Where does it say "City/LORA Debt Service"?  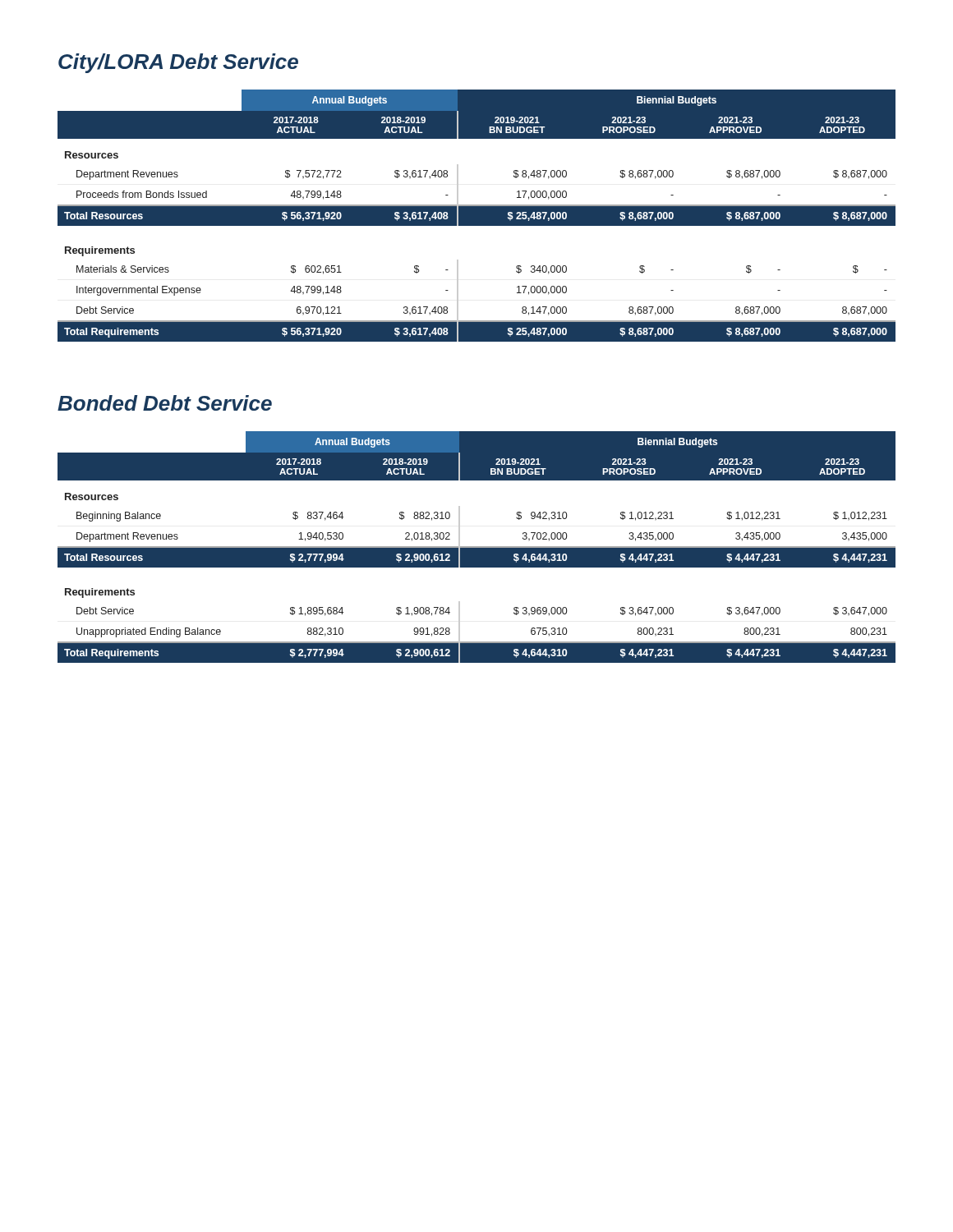[178, 62]
